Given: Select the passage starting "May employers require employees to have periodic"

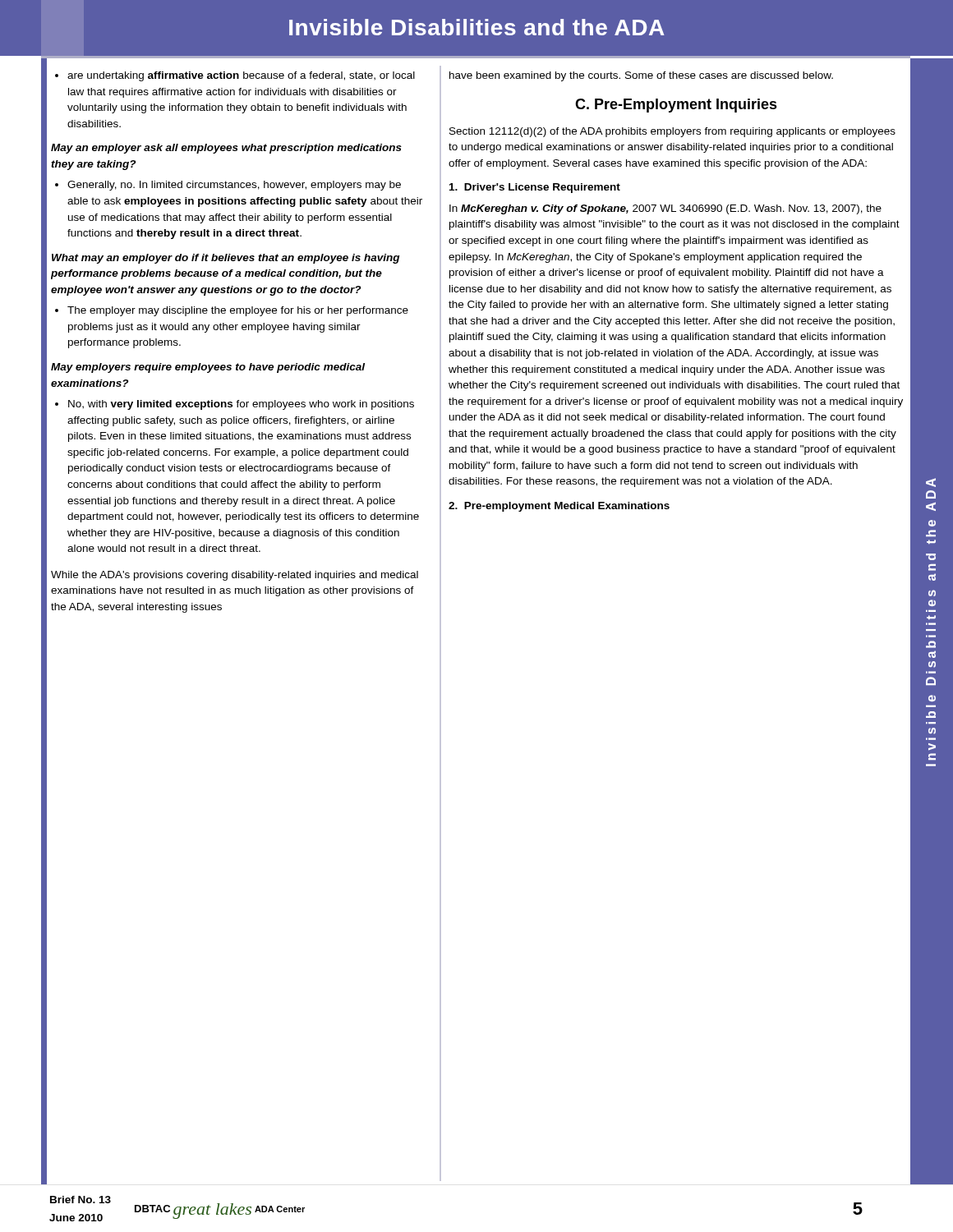Looking at the screenshot, I should [238, 375].
